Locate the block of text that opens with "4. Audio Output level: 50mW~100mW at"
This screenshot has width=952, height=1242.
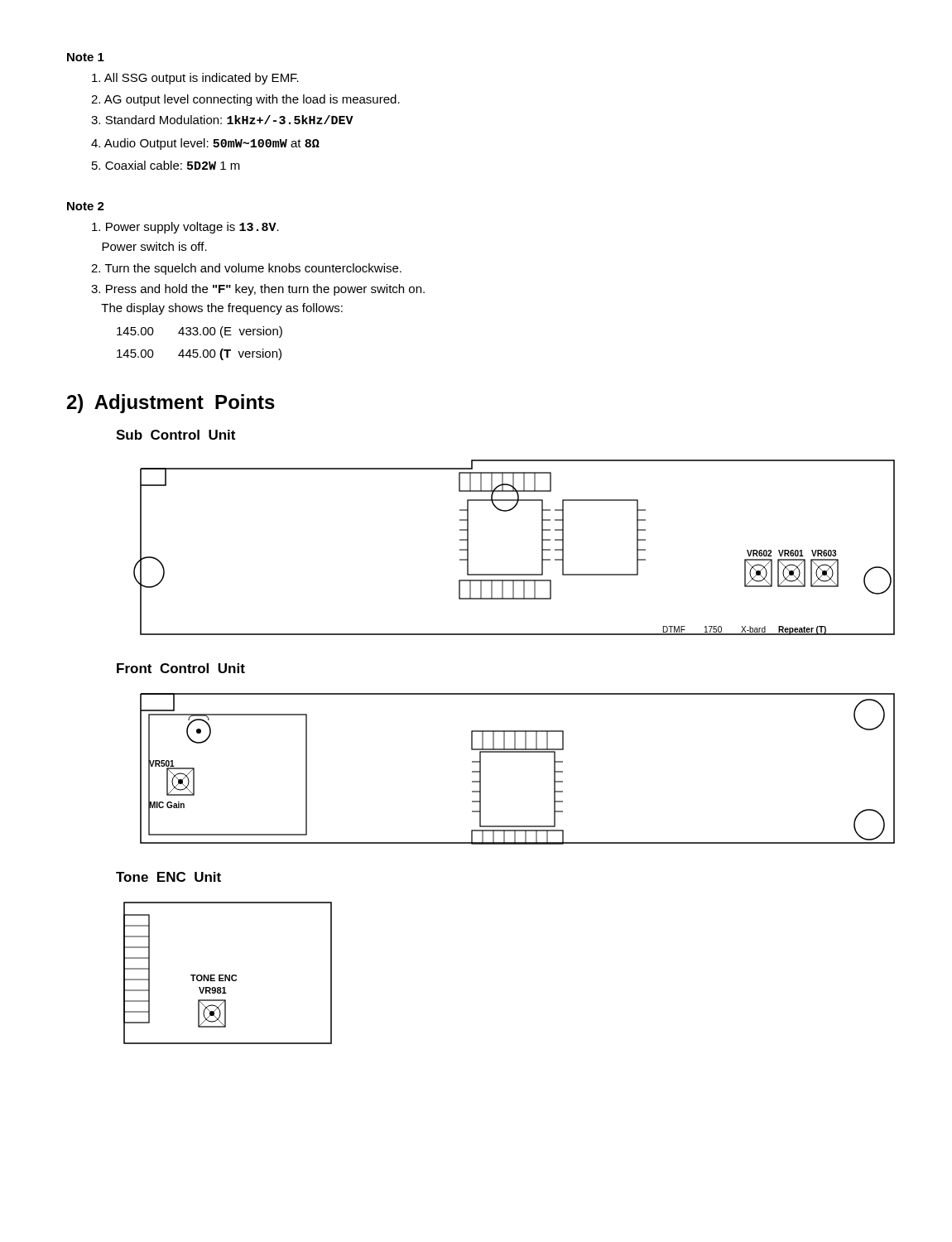click(x=205, y=143)
